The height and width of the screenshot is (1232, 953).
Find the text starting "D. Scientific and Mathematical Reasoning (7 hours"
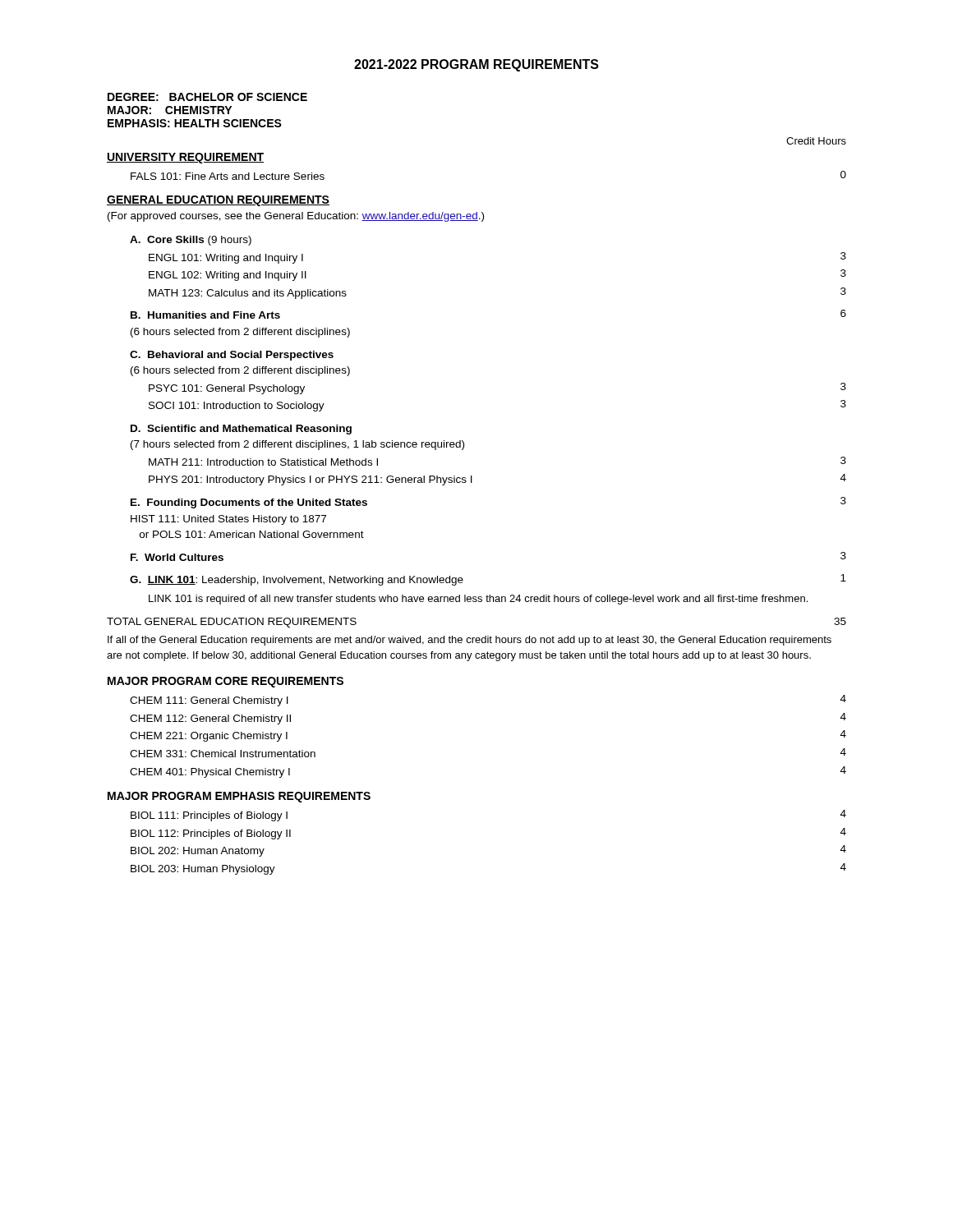241,430
